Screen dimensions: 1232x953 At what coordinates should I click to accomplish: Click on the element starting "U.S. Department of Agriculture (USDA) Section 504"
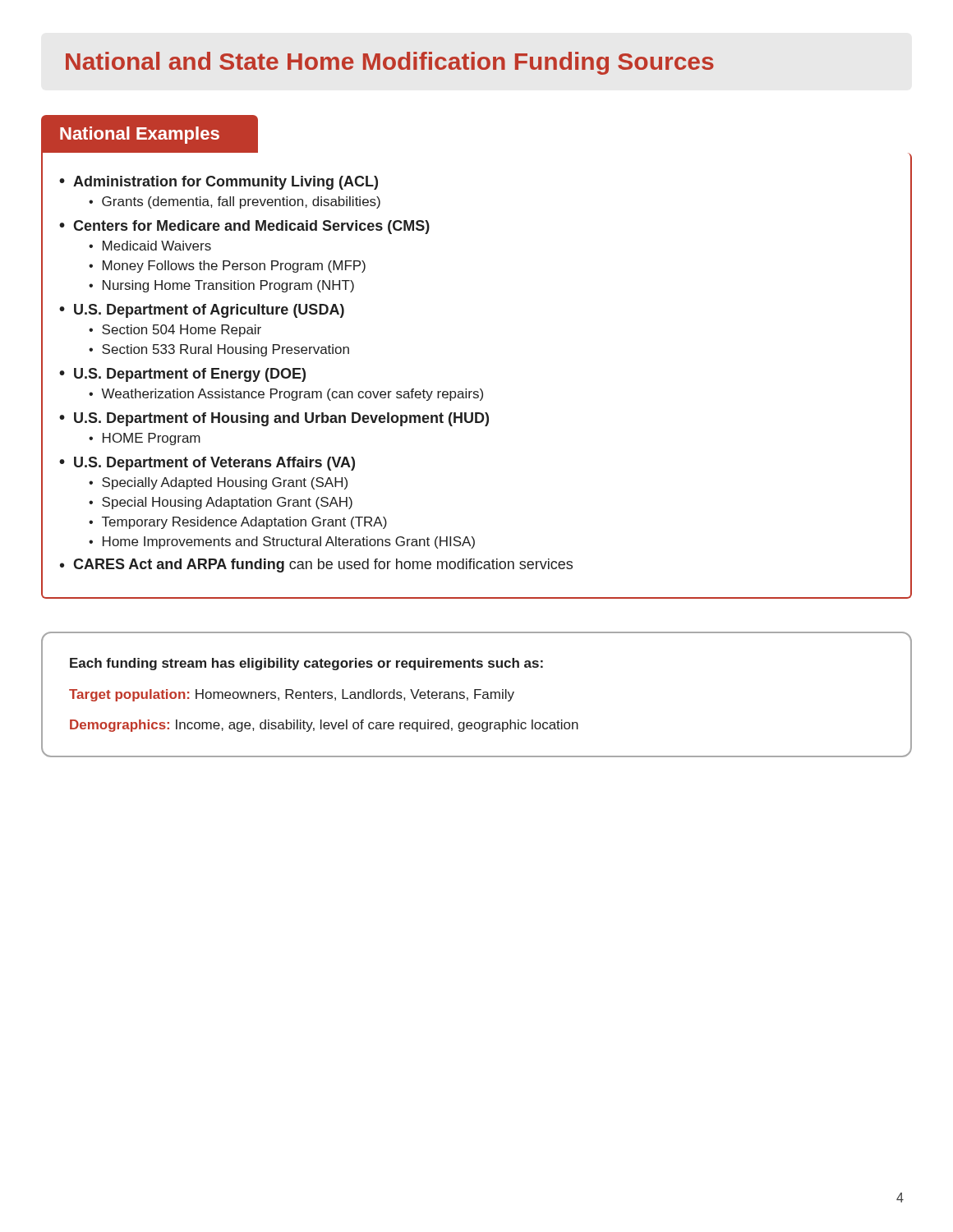(202, 311)
